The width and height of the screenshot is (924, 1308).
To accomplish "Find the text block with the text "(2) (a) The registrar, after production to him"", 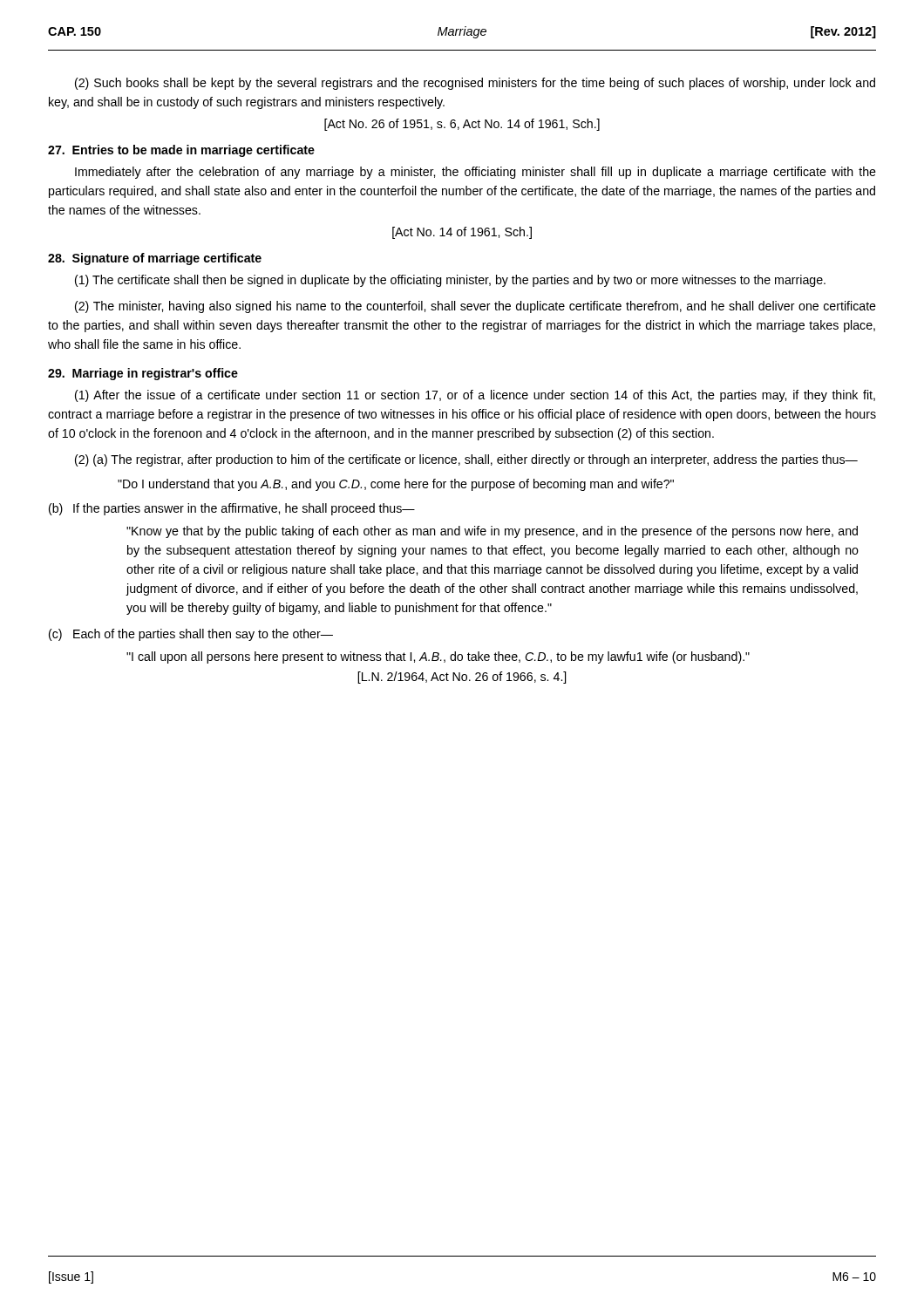I will pyautogui.click(x=466, y=460).
